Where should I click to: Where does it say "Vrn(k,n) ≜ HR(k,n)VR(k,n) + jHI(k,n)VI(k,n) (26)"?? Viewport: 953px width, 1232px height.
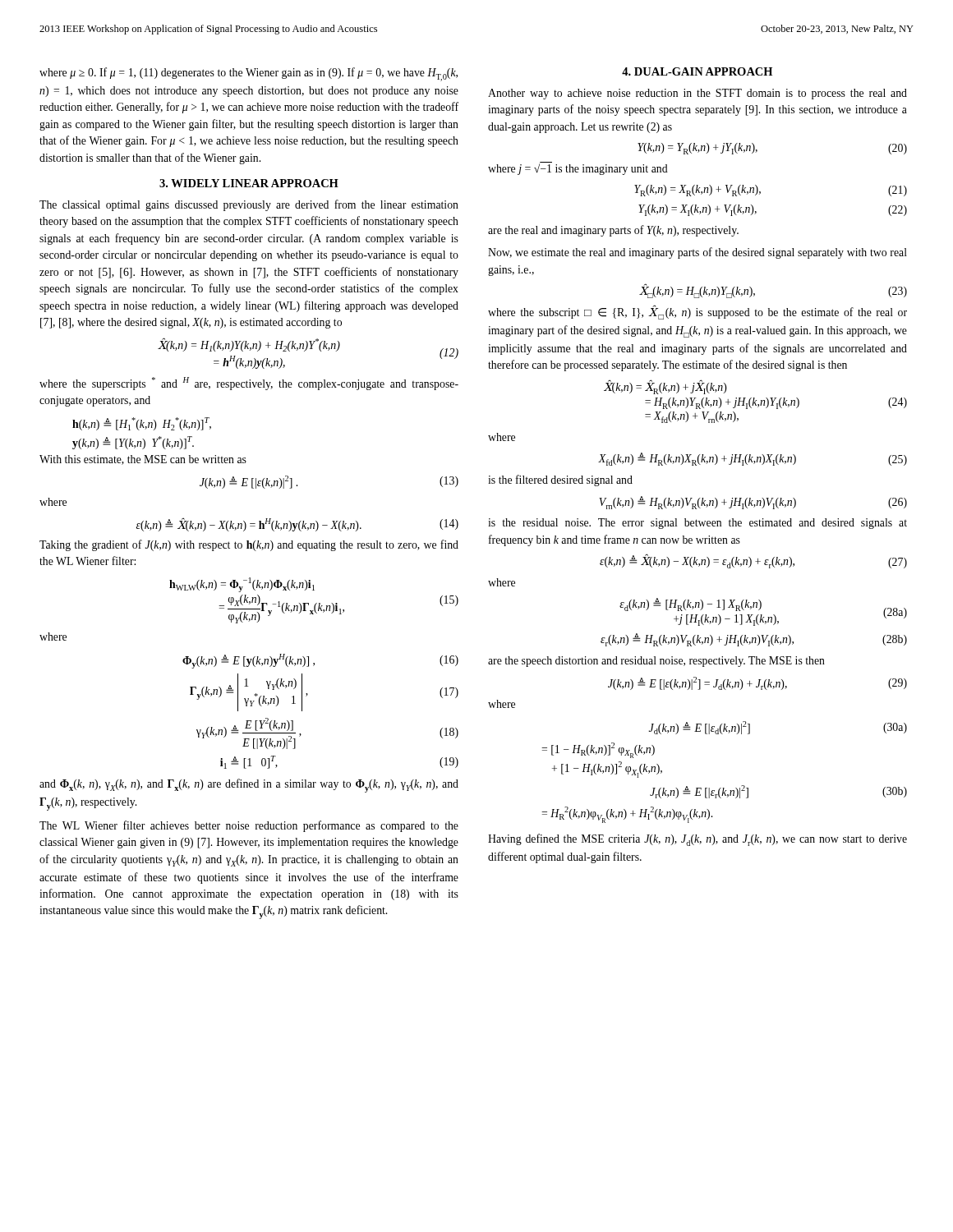(698, 503)
